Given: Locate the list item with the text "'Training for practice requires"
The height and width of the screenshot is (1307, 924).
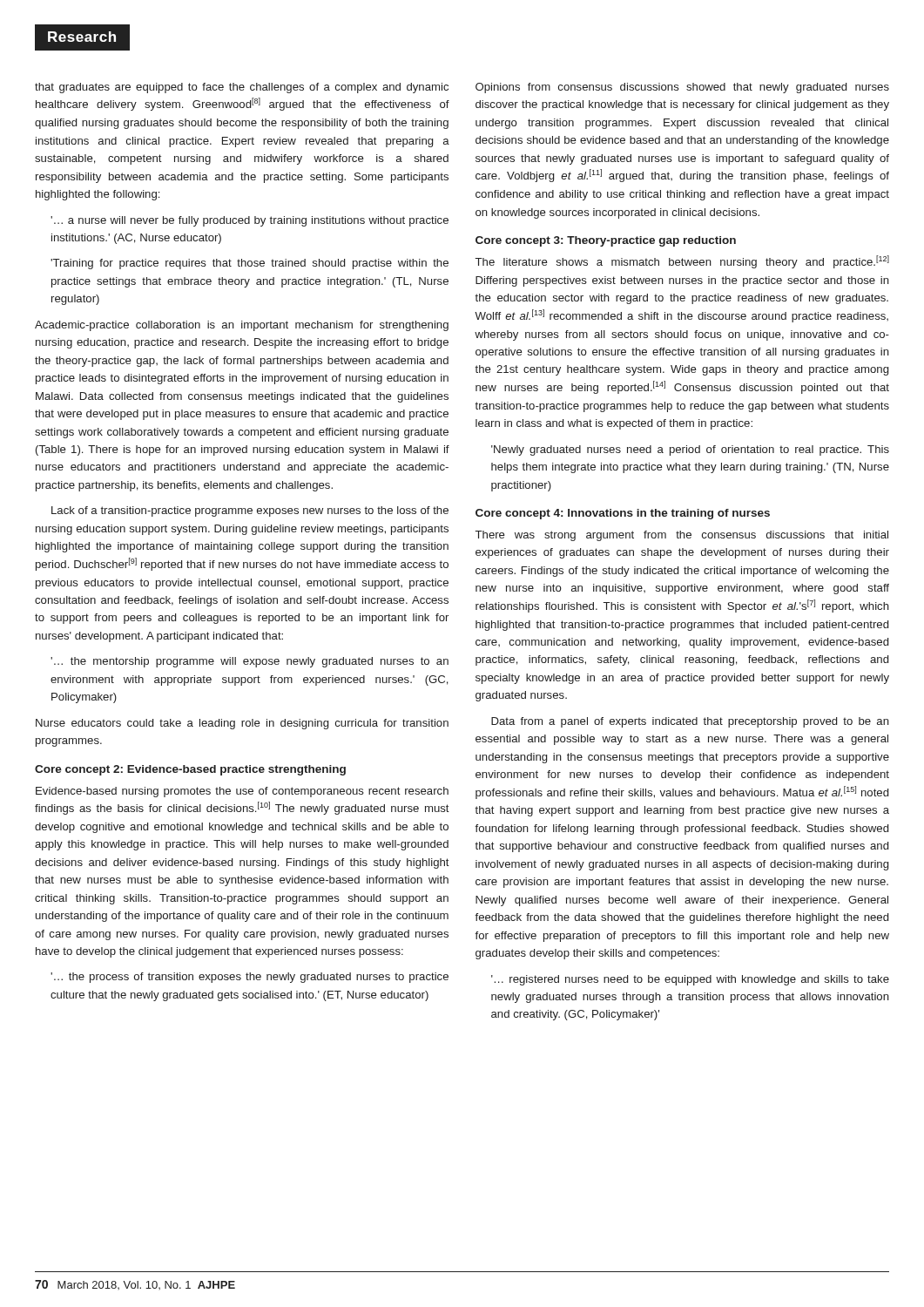Looking at the screenshot, I should [250, 282].
